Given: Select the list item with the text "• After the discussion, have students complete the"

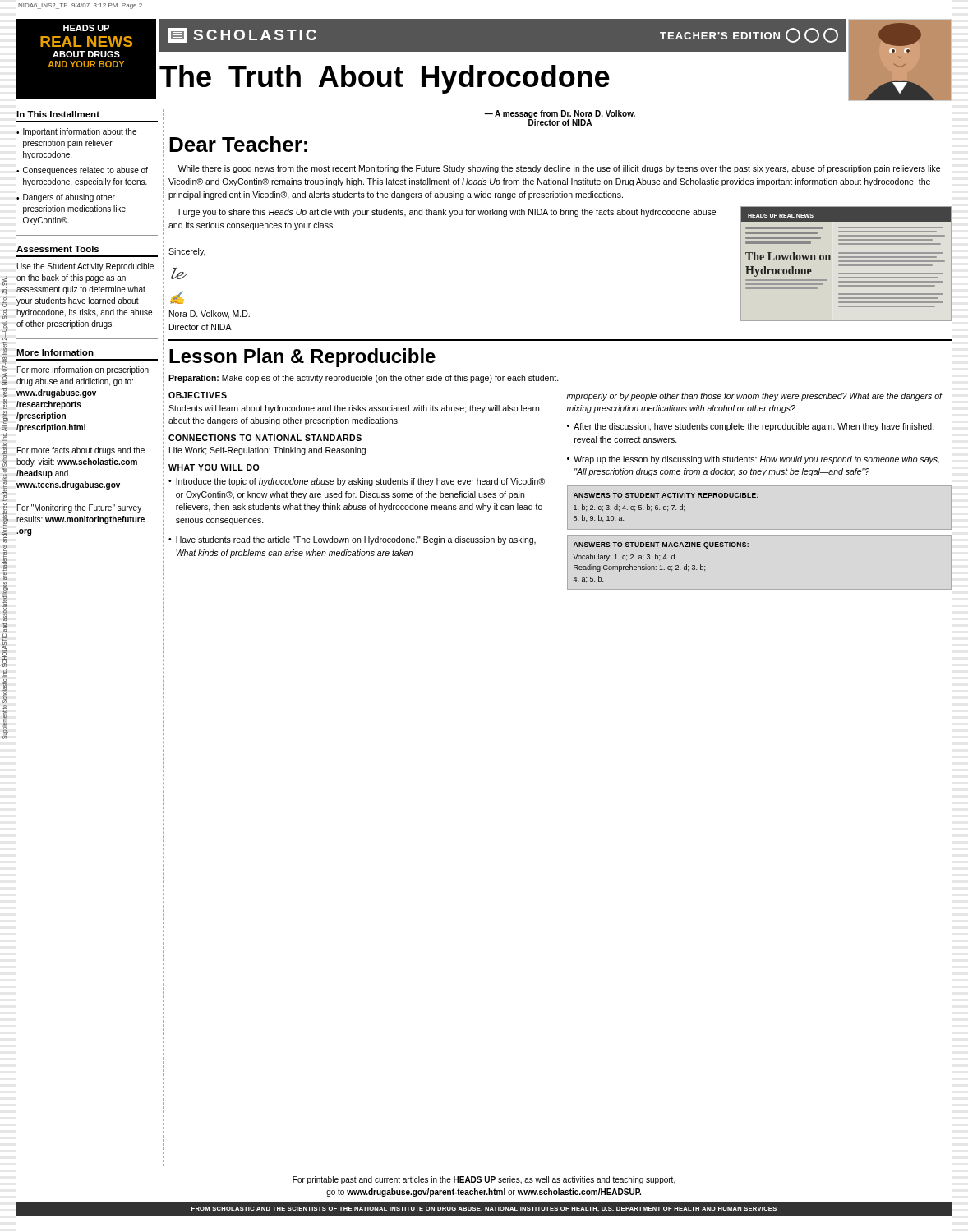Looking at the screenshot, I should 759,433.
